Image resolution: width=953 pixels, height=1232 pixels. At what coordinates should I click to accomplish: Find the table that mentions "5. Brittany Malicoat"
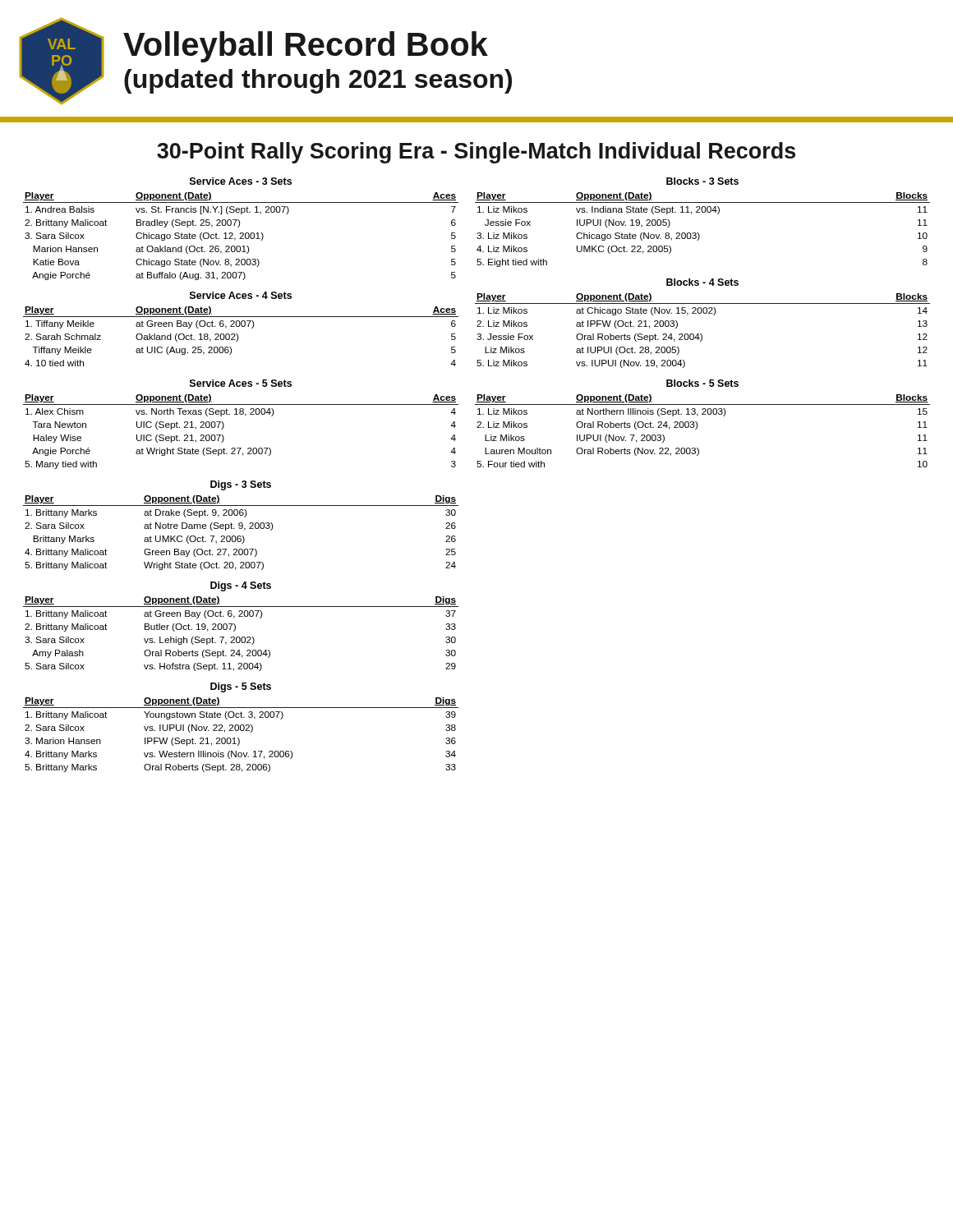(241, 532)
